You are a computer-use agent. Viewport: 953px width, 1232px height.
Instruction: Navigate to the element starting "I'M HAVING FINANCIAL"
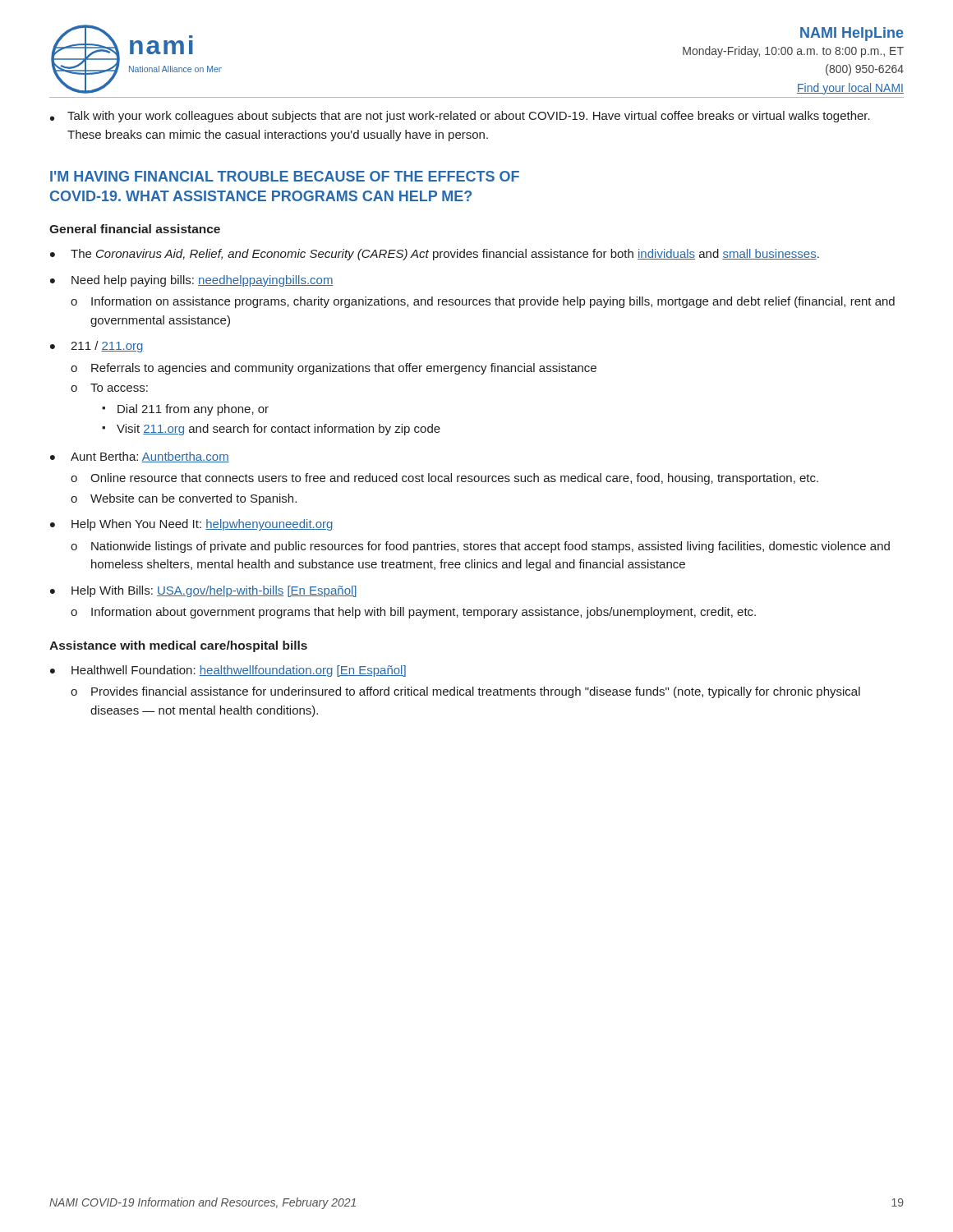[285, 187]
